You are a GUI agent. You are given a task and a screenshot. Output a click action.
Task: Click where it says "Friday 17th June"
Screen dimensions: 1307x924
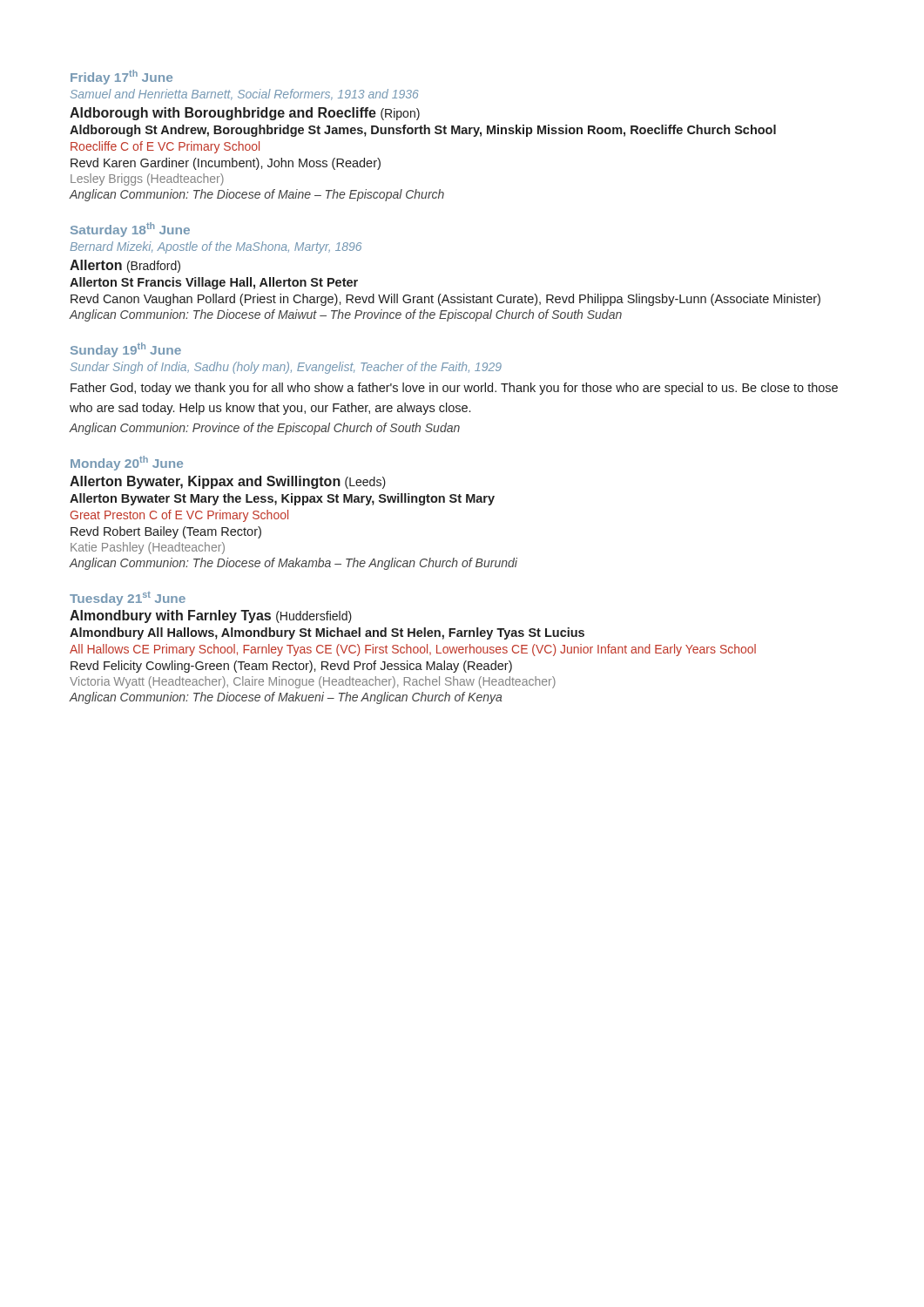point(121,76)
